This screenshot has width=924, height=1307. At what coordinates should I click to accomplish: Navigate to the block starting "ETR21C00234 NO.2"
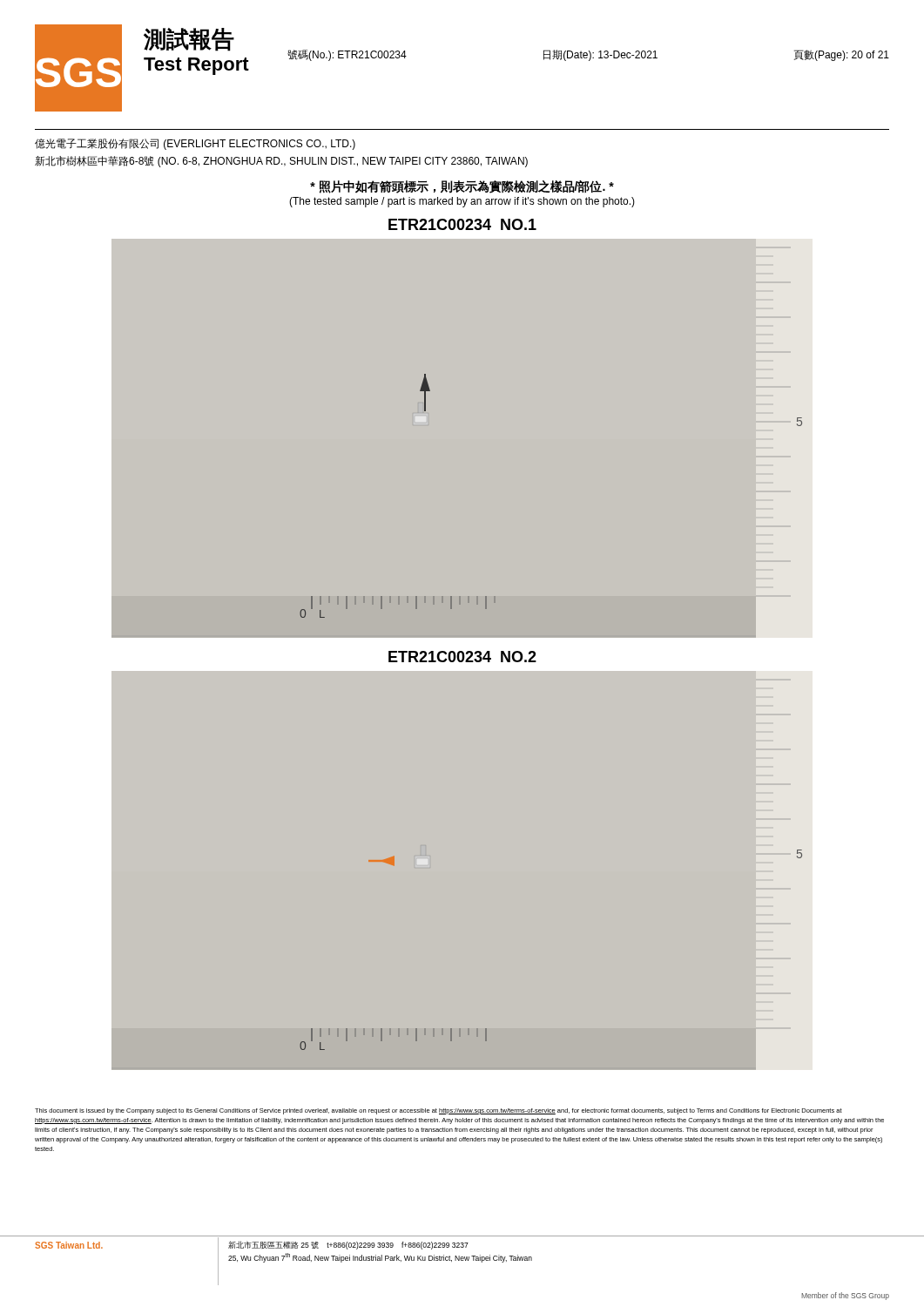[462, 657]
